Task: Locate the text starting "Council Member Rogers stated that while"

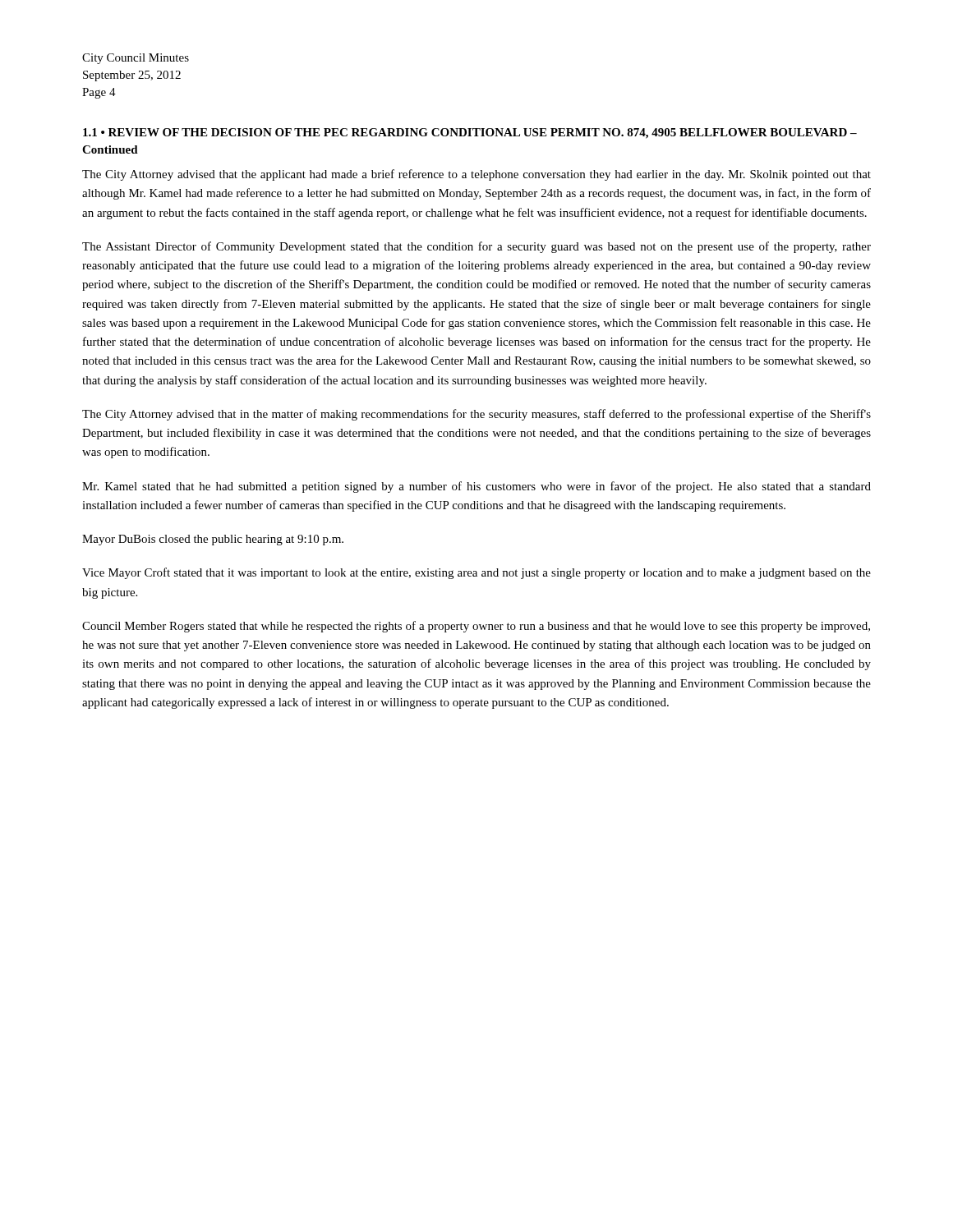Action: click(476, 664)
